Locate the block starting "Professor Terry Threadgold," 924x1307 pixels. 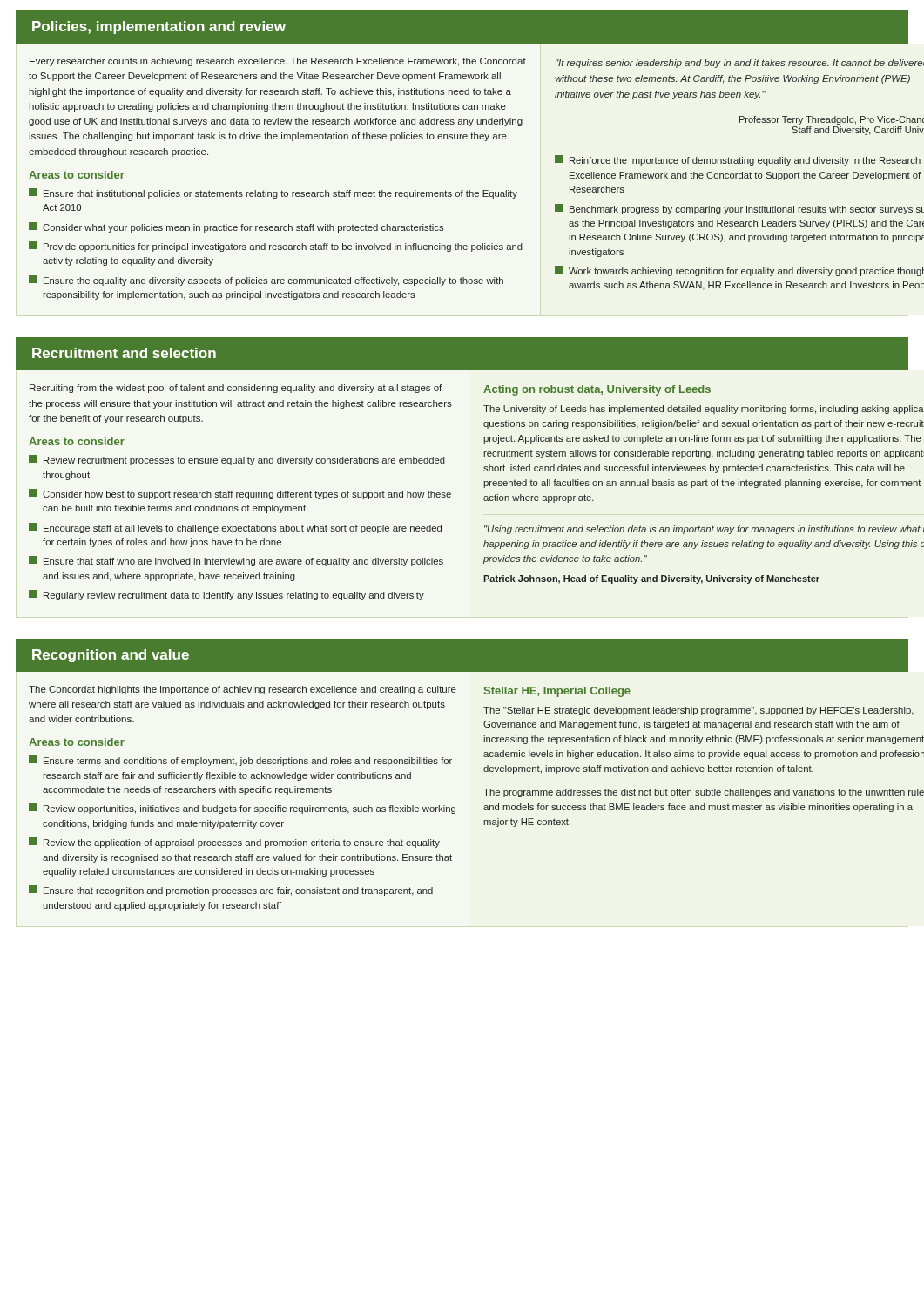[x=831, y=125]
